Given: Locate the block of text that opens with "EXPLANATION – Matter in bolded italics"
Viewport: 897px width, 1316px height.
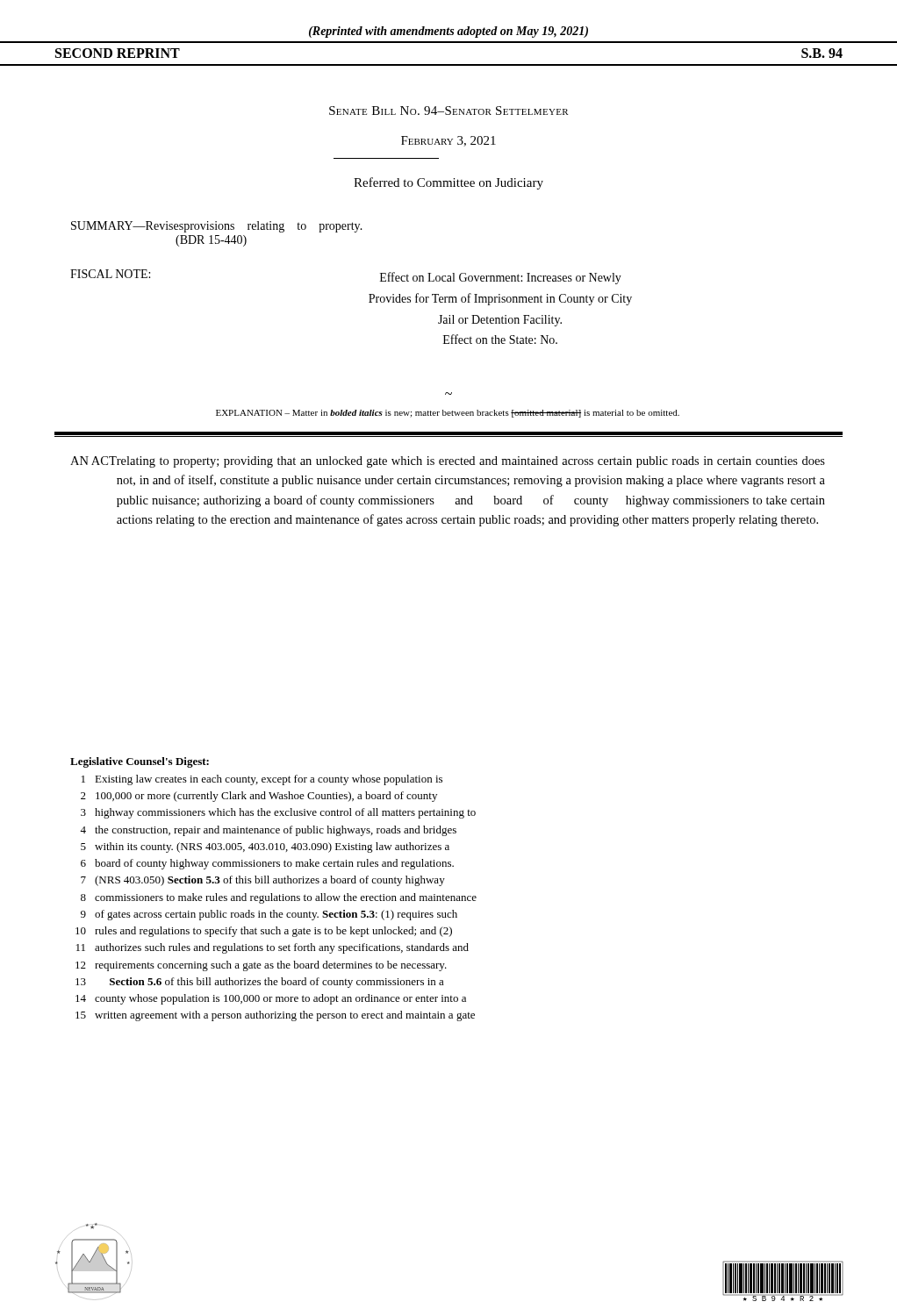Looking at the screenshot, I should [x=448, y=412].
